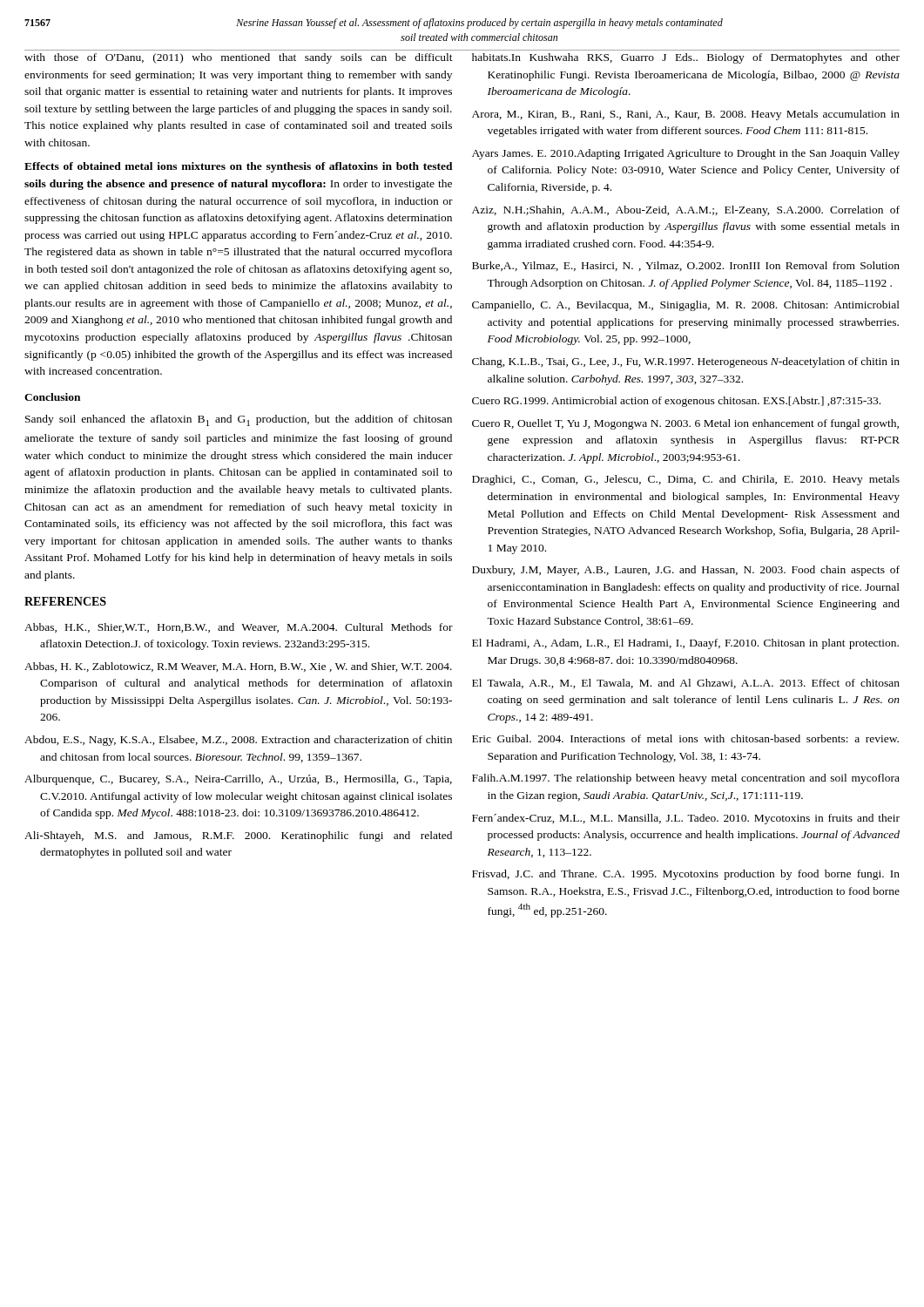Screen dimensions: 1307x924
Task: Find the list item that reads "Eric Guibal. 2004. Interactions of metal ions"
Action: [x=686, y=747]
